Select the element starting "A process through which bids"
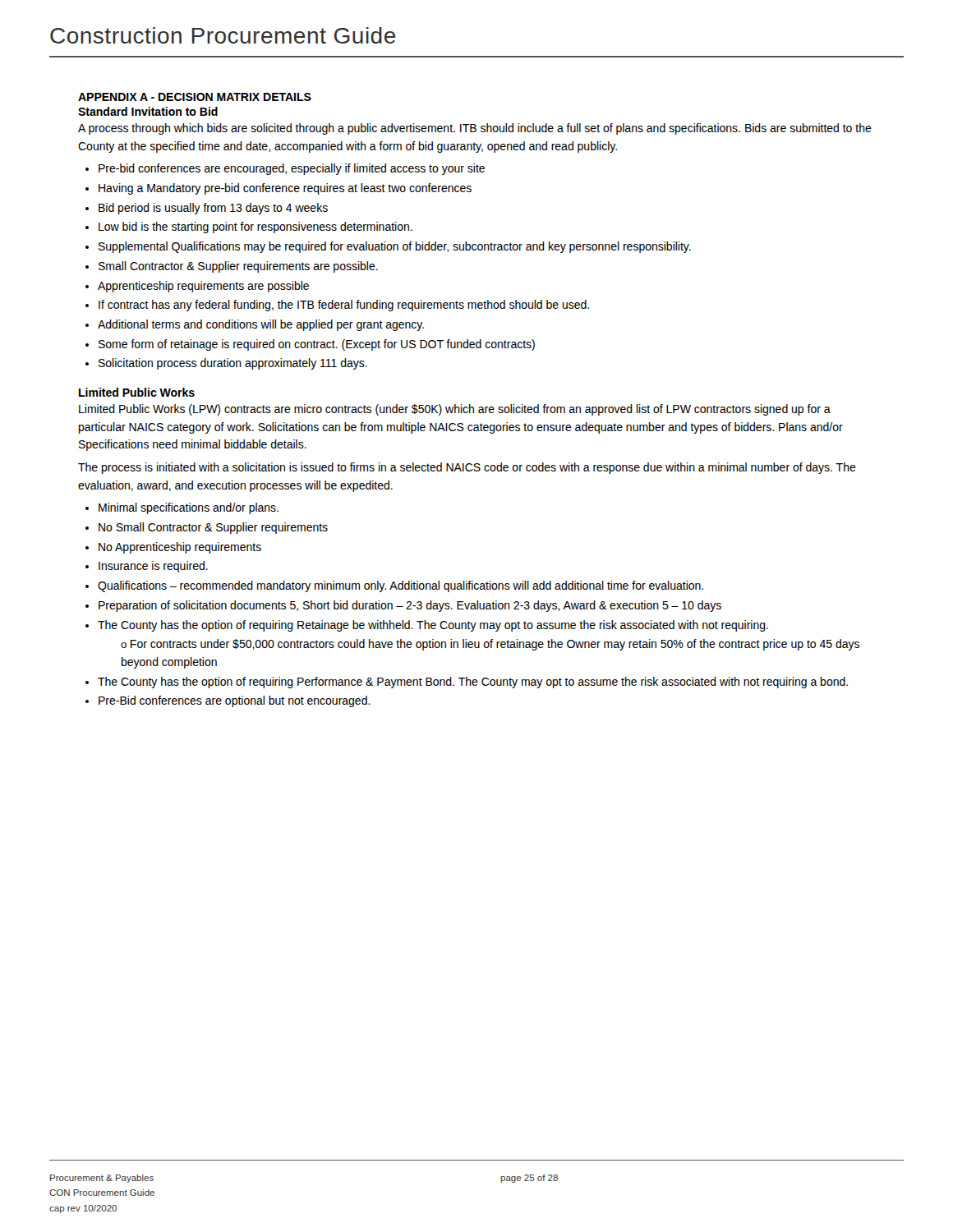Image resolution: width=953 pixels, height=1232 pixels. (476, 138)
